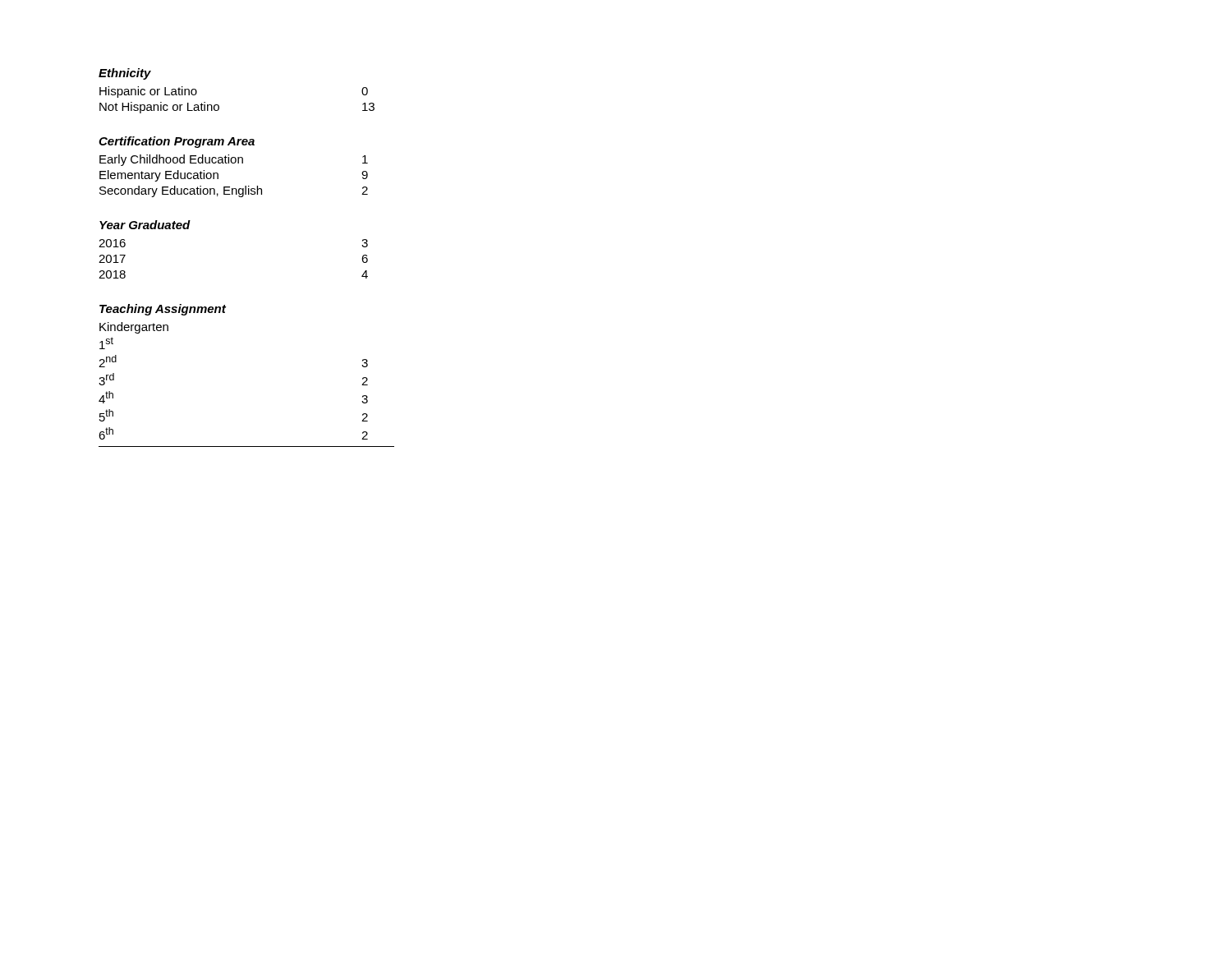The image size is (1232, 953).
Task: Navigate to the passage starting "Hispanic or Latino0"
Action: 151,92
